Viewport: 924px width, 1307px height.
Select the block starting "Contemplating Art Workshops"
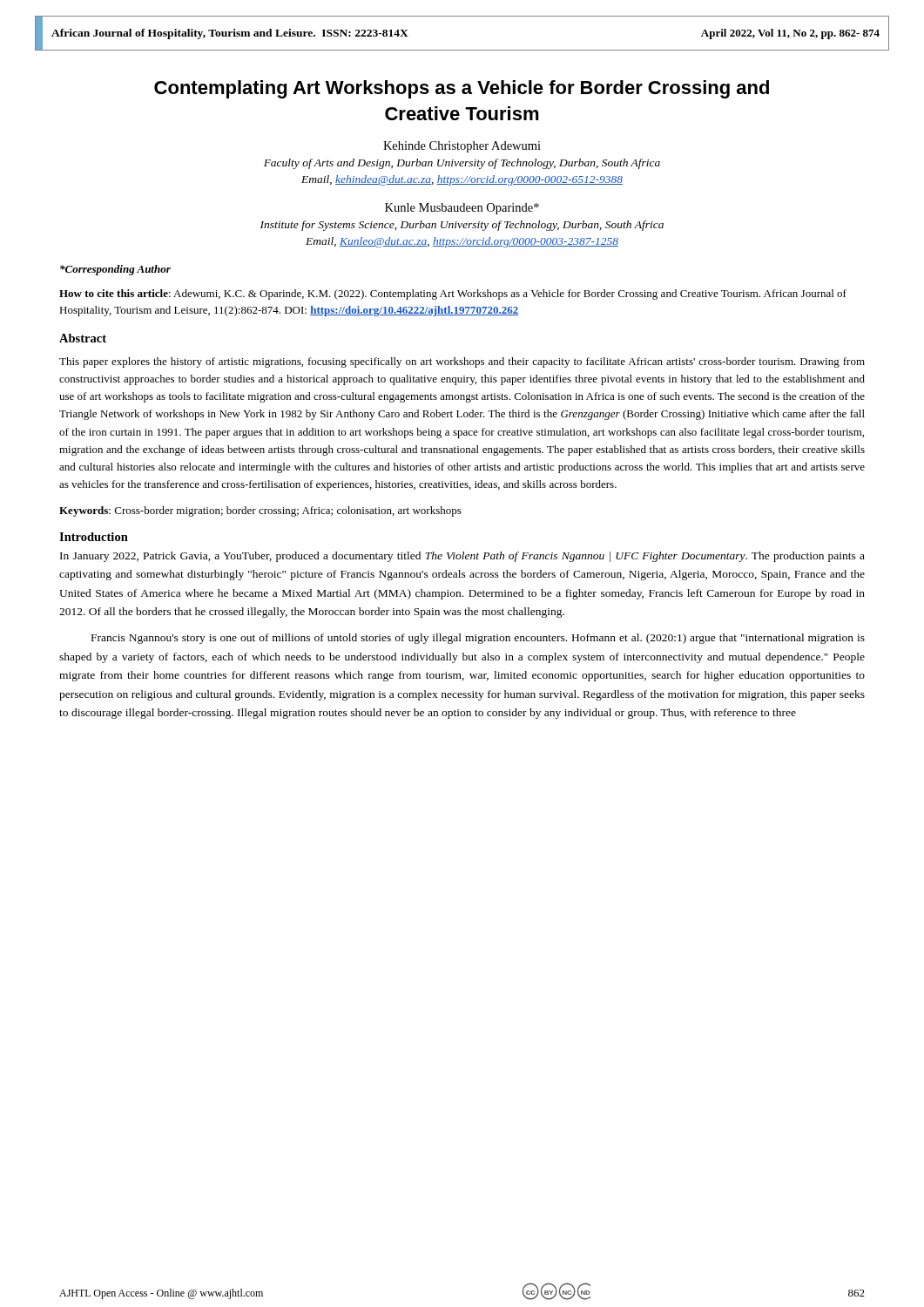pyautogui.click(x=462, y=101)
